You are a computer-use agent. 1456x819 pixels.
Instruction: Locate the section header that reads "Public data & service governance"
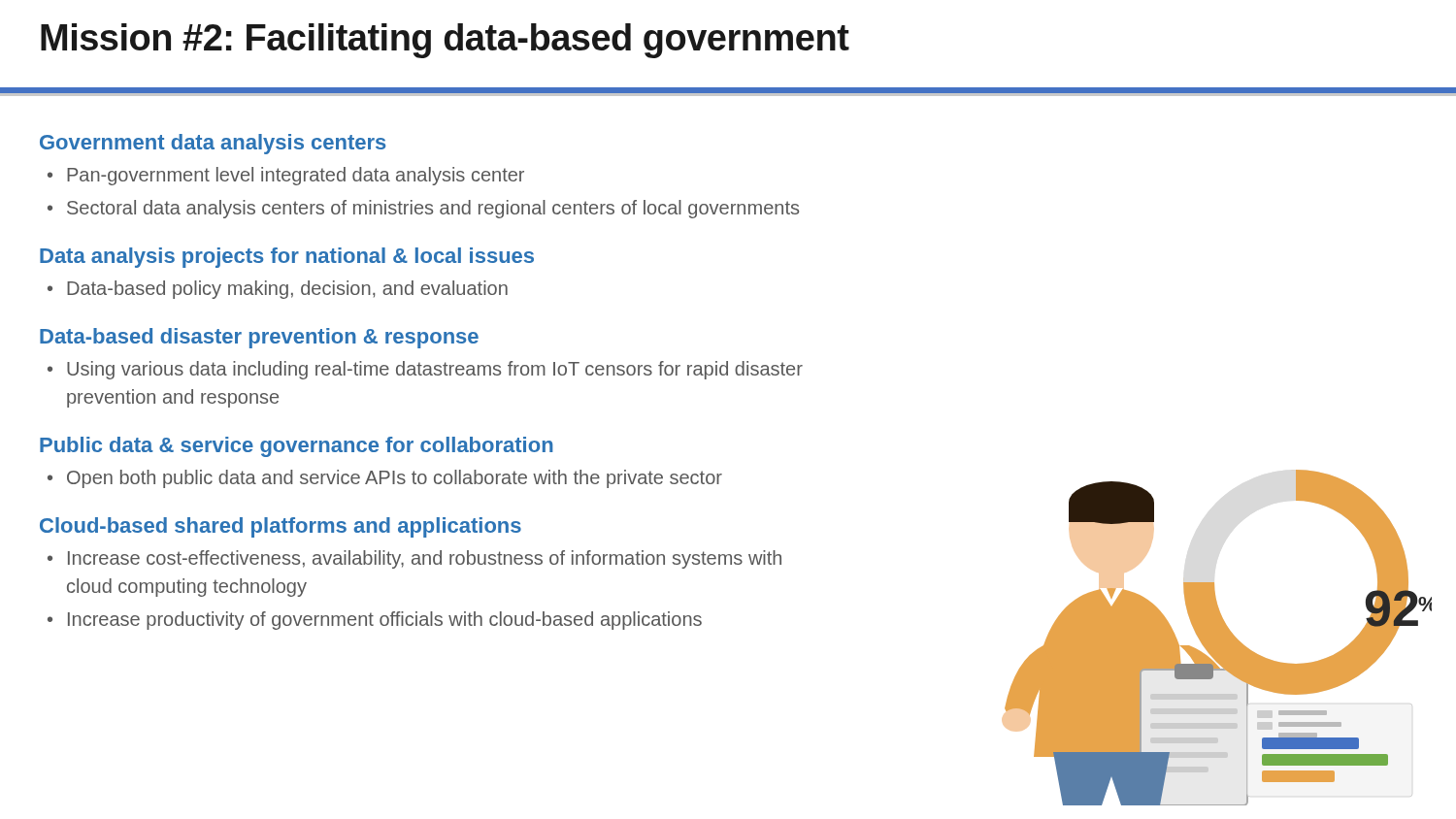296,445
